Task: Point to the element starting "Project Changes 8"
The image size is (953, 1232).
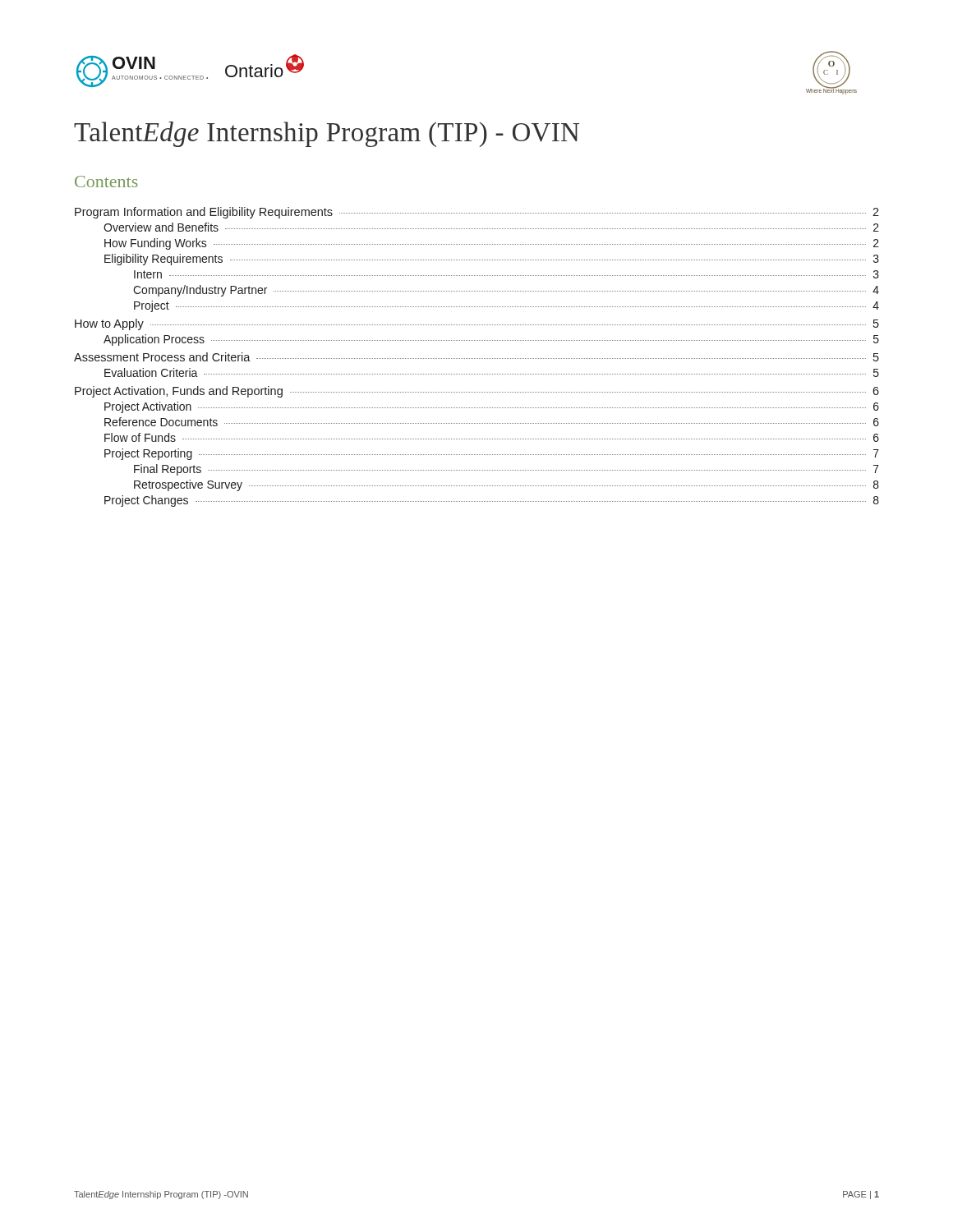Action: 491,500
